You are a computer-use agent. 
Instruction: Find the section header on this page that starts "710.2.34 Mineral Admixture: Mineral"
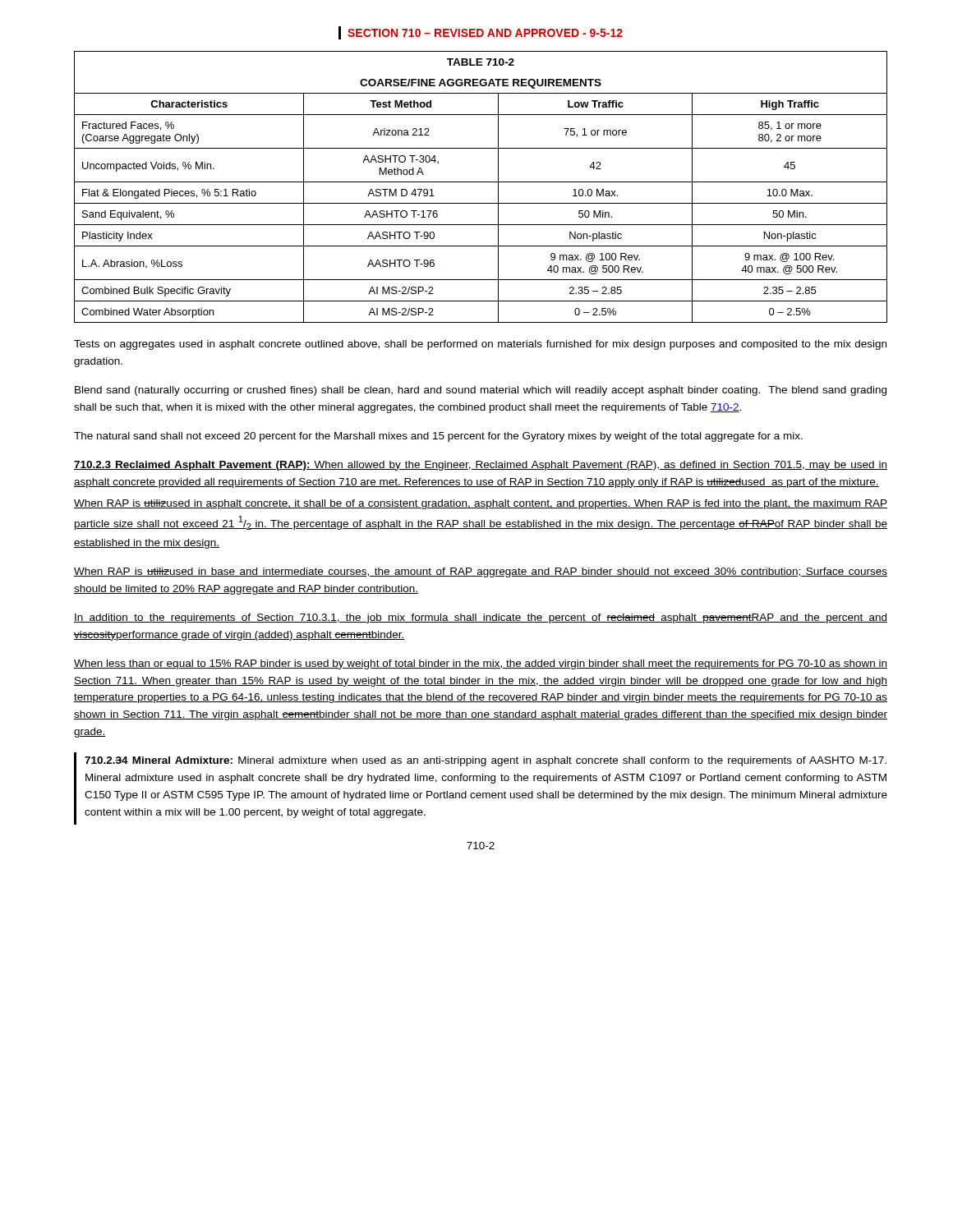point(486,786)
